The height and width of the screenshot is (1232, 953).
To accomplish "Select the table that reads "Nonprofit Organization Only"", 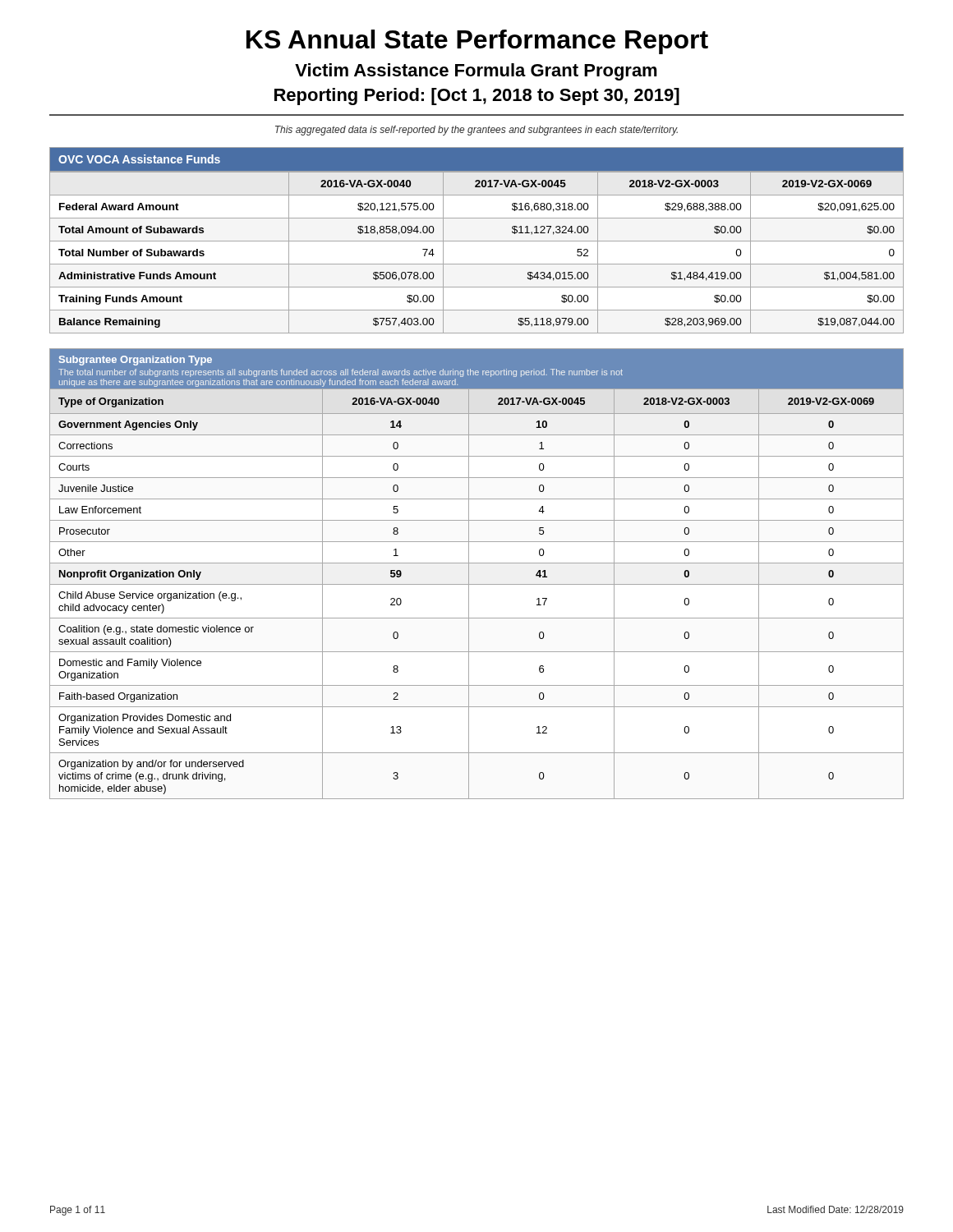I will click(x=476, y=594).
